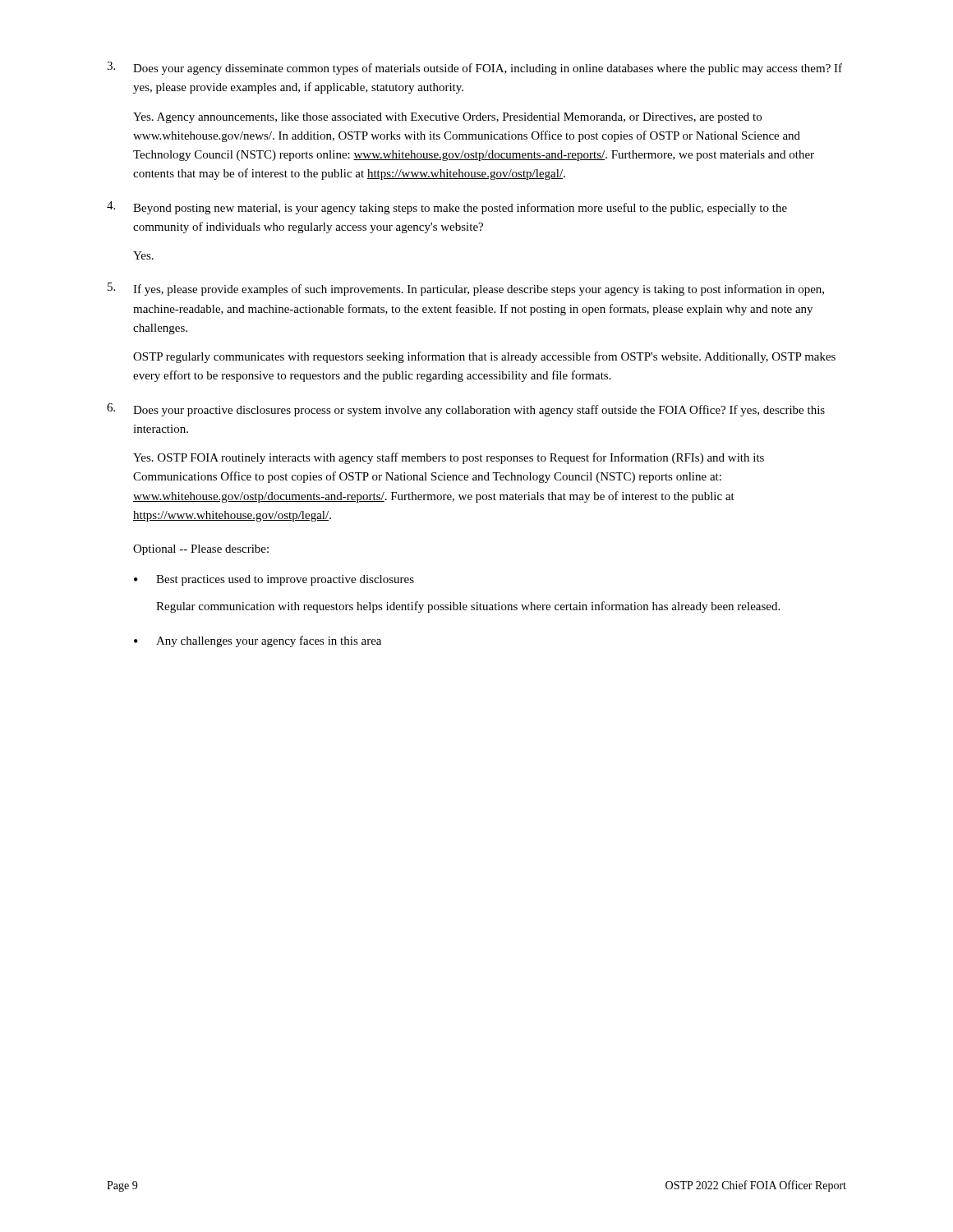This screenshot has width=953, height=1232.
Task: Select the text starting "Regular communication with requestors helps identify possible"
Action: [x=468, y=607]
